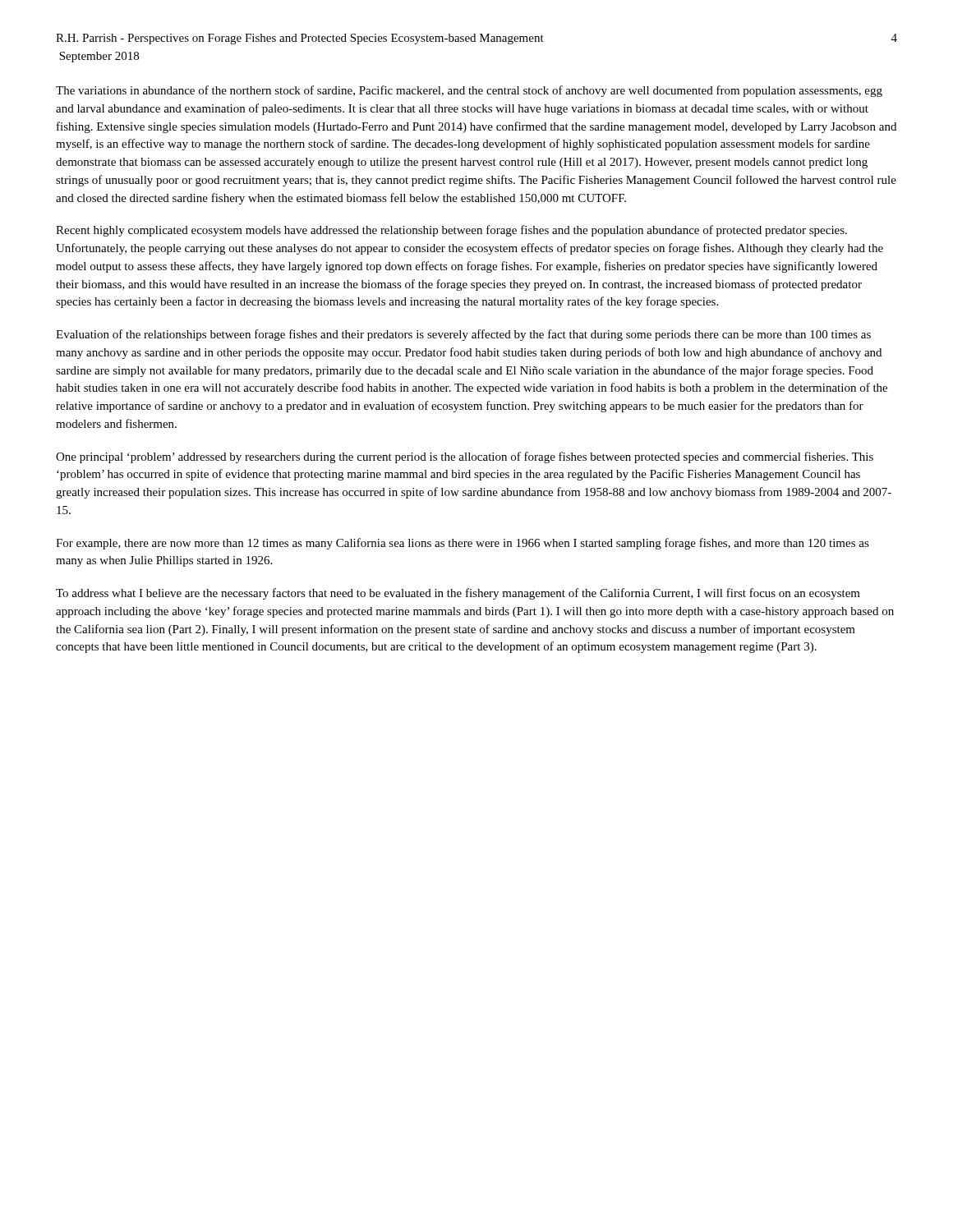953x1232 pixels.
Task: Find the passage starting "Evaluation of the relationships between"
Action: (x=472, y=379)
